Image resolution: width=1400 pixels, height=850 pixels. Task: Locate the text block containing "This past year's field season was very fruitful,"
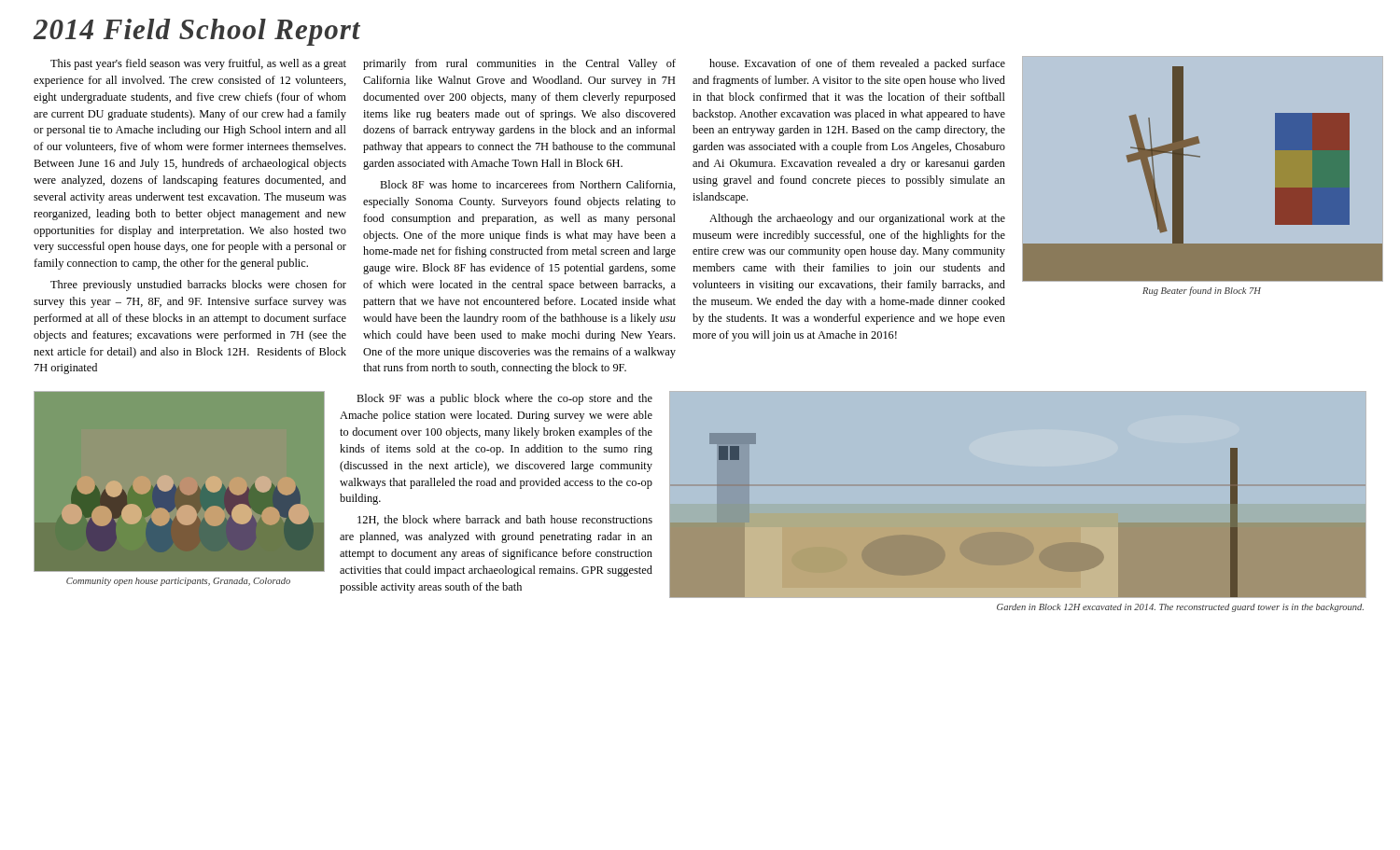pos(190,217)
